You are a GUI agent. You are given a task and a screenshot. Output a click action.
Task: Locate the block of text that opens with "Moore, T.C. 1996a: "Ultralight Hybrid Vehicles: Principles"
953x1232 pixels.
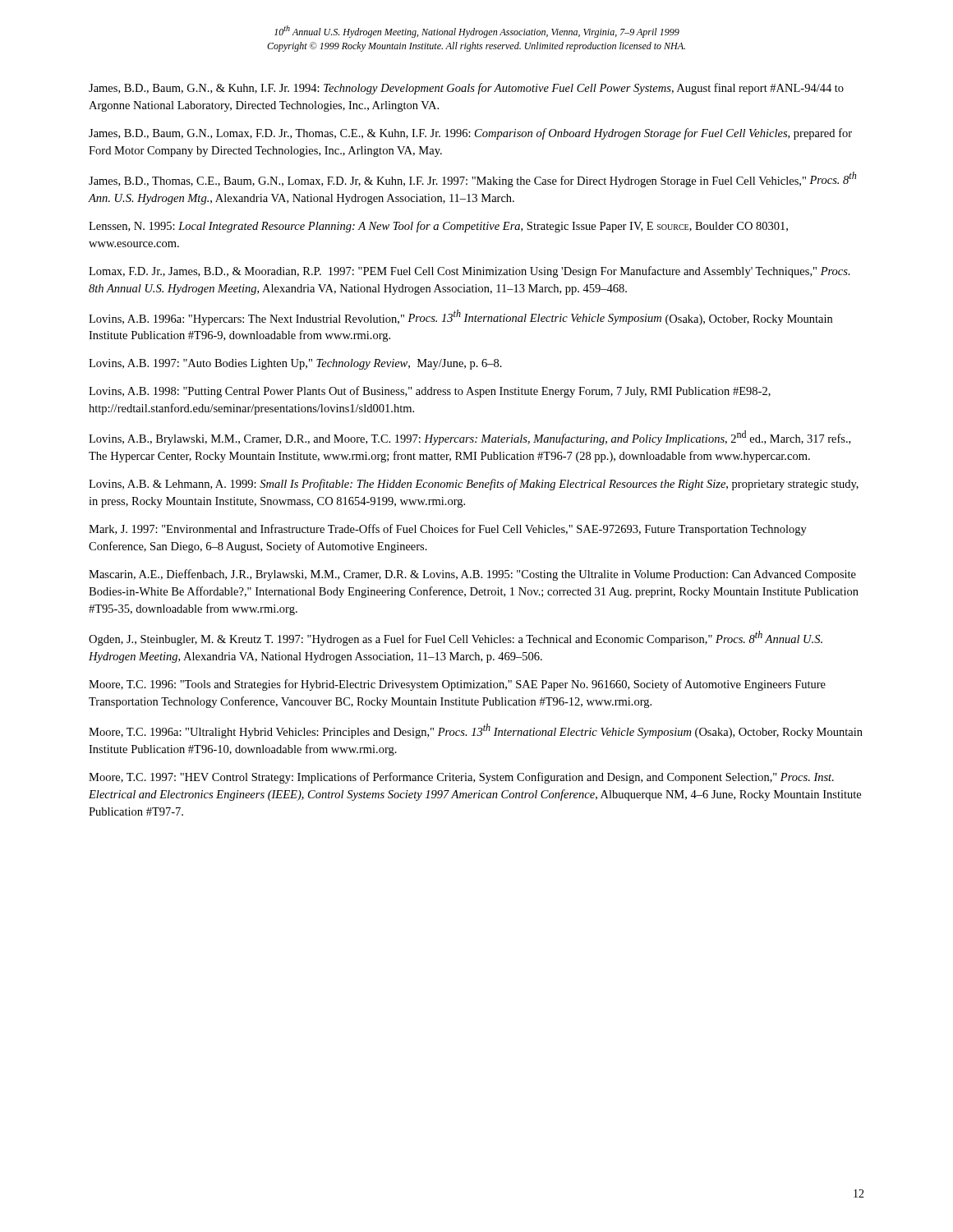476,739
